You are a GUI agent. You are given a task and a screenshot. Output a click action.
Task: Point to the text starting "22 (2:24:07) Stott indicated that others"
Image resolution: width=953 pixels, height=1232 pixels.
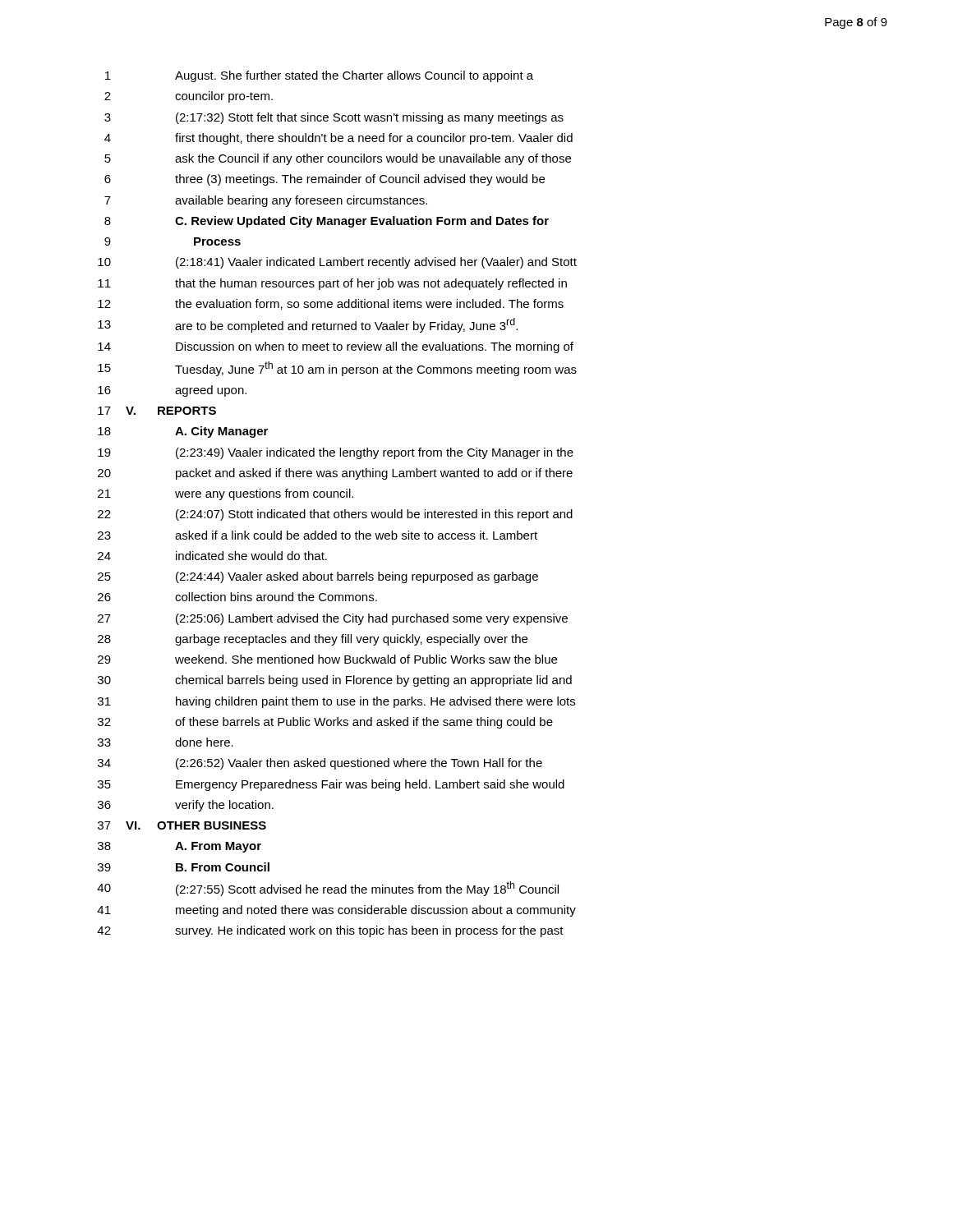pyautogui.click(x=476, y=514)
